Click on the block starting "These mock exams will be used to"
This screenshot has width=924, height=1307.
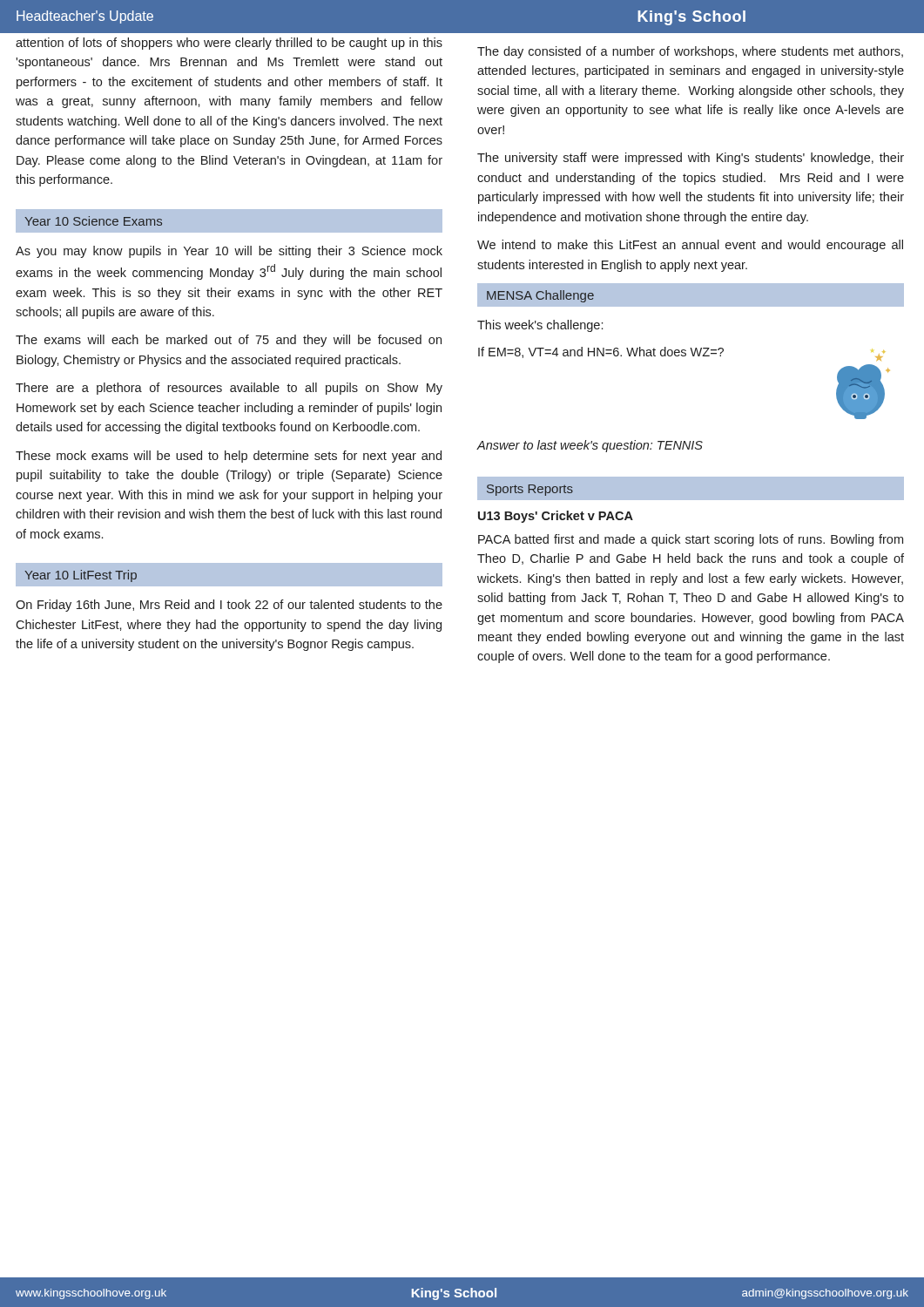click(x=229, y=495)
